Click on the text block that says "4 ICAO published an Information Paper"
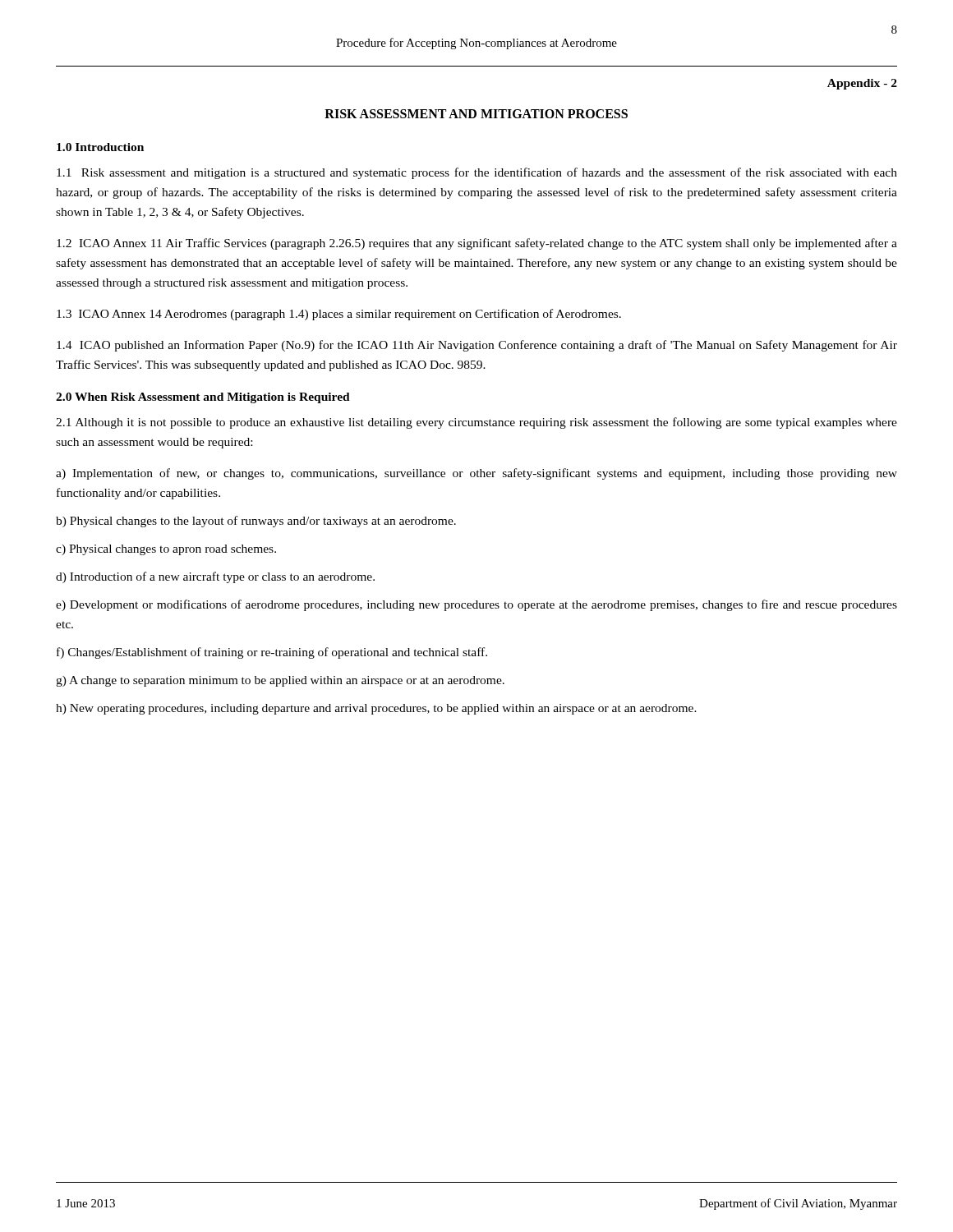The width and height of the screenshot is (953, 1232). 476,355
